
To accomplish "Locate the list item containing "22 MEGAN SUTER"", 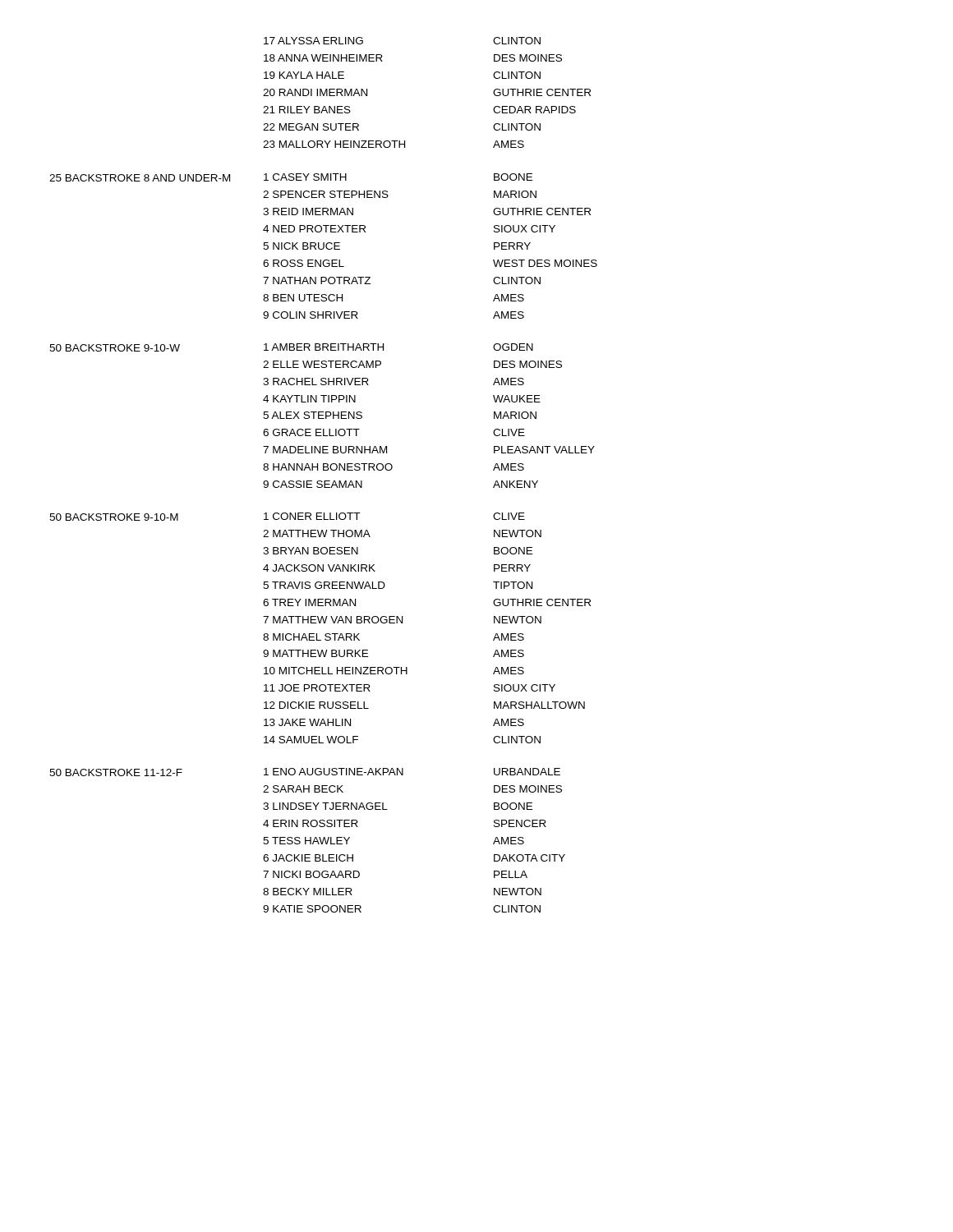I will tap(311, 127).
